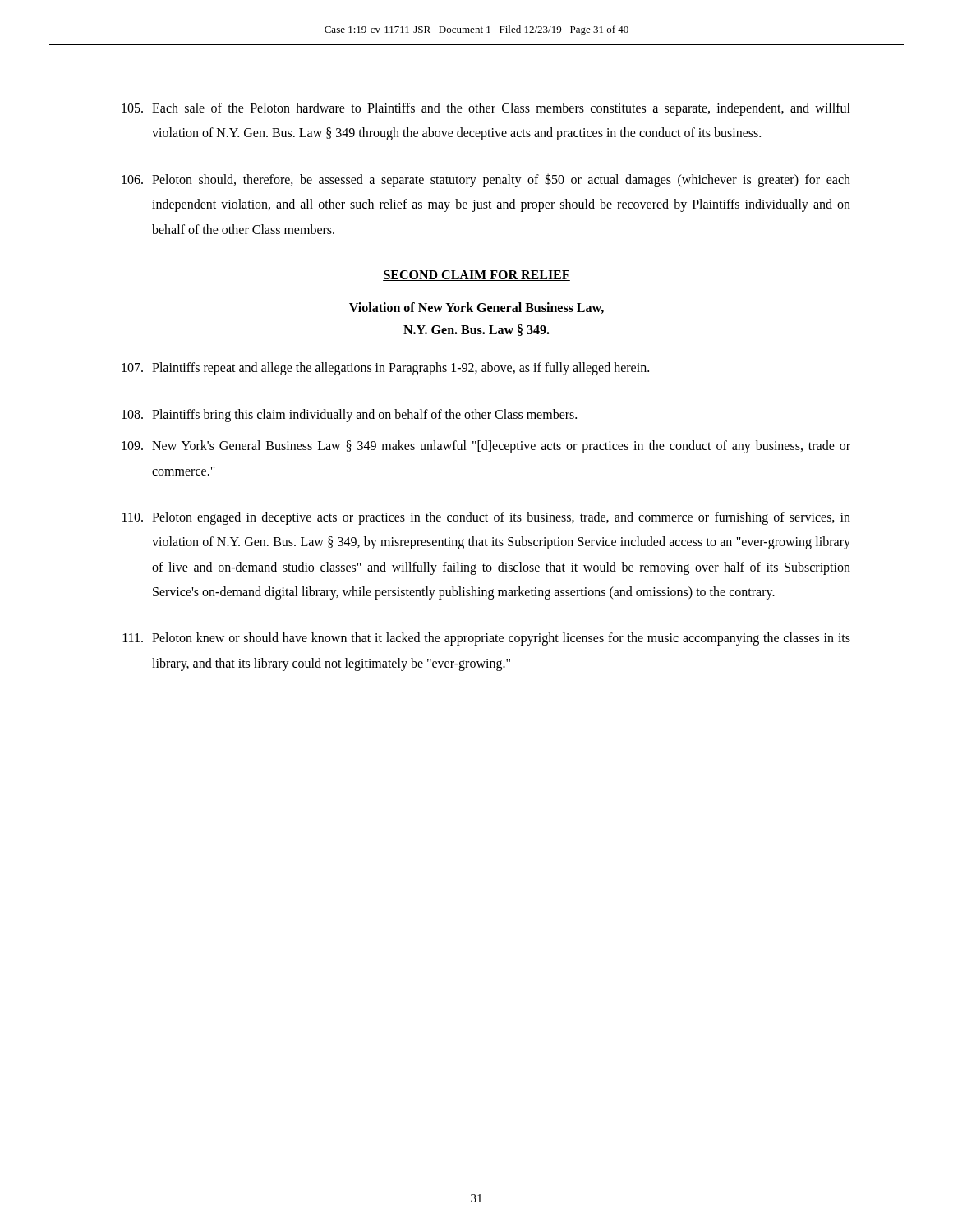Where is the passage that starts "110.Peloton engaged in deceptive acts or"?
This screenshot has height=1232, width=953.
(476, 555)
